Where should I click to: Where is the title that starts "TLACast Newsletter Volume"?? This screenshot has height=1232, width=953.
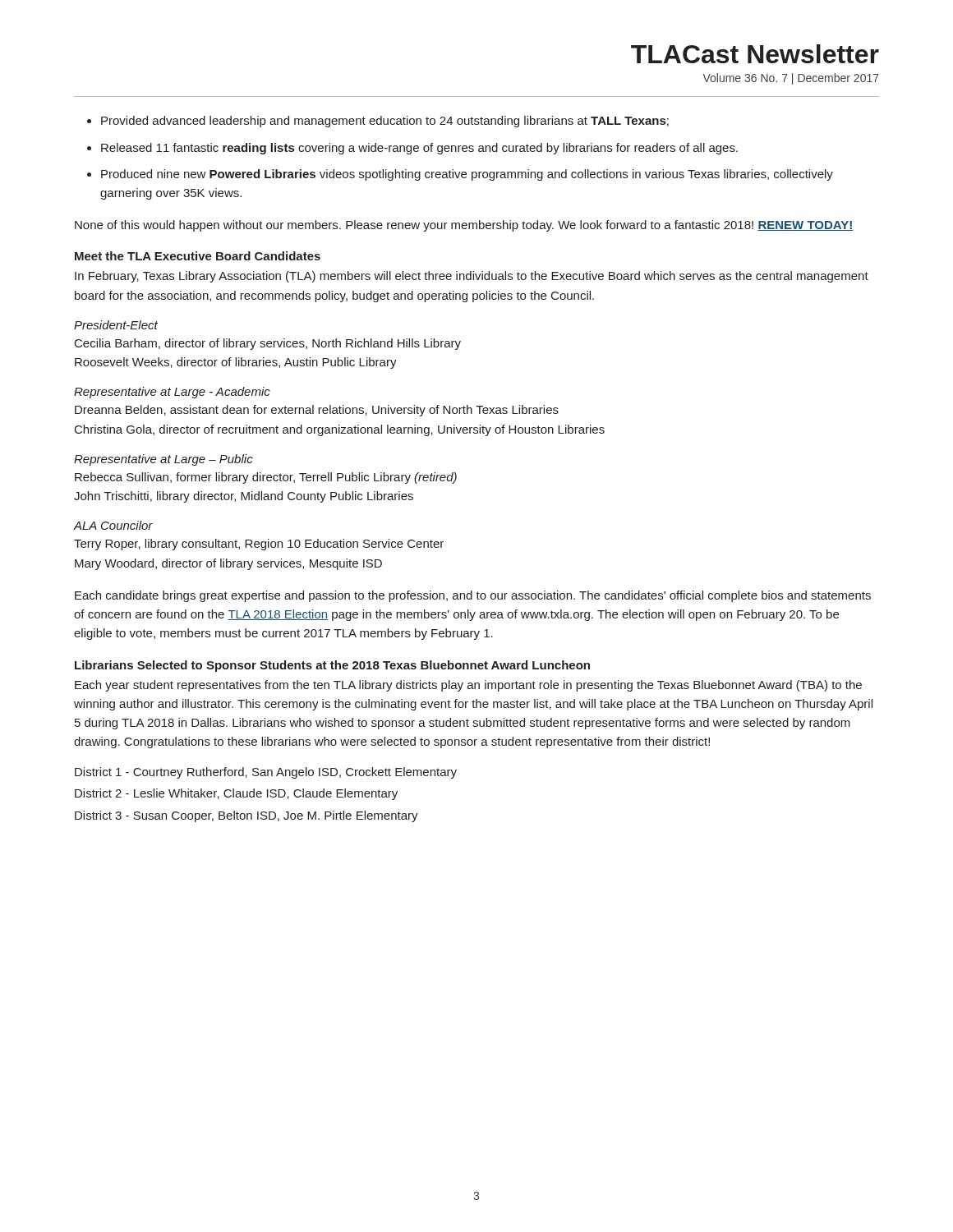755,54
